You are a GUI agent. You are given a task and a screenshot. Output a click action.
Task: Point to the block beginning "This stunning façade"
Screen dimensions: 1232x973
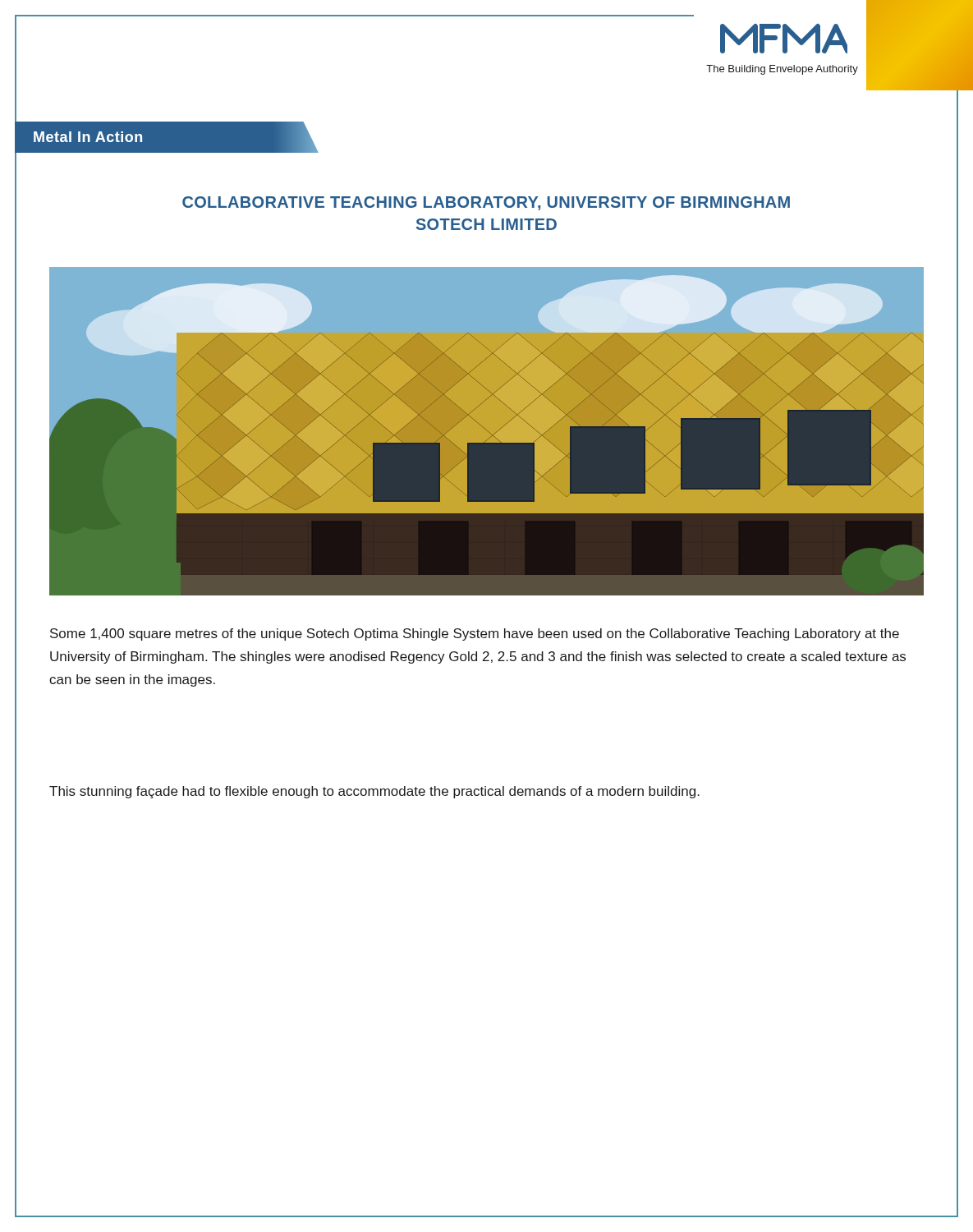[x=375, y=791]
